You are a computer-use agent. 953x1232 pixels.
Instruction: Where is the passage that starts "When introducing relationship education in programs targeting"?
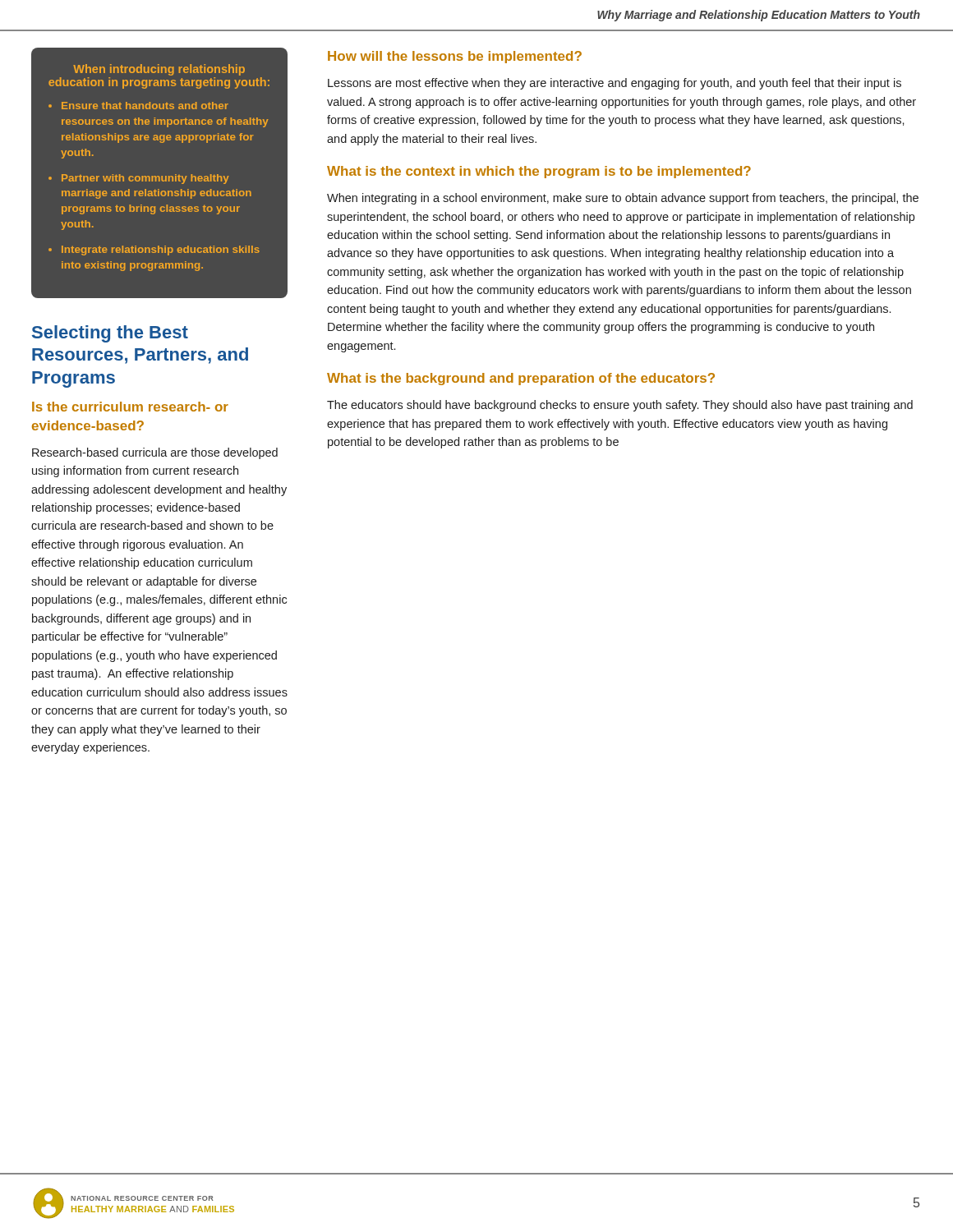(159, 168)
